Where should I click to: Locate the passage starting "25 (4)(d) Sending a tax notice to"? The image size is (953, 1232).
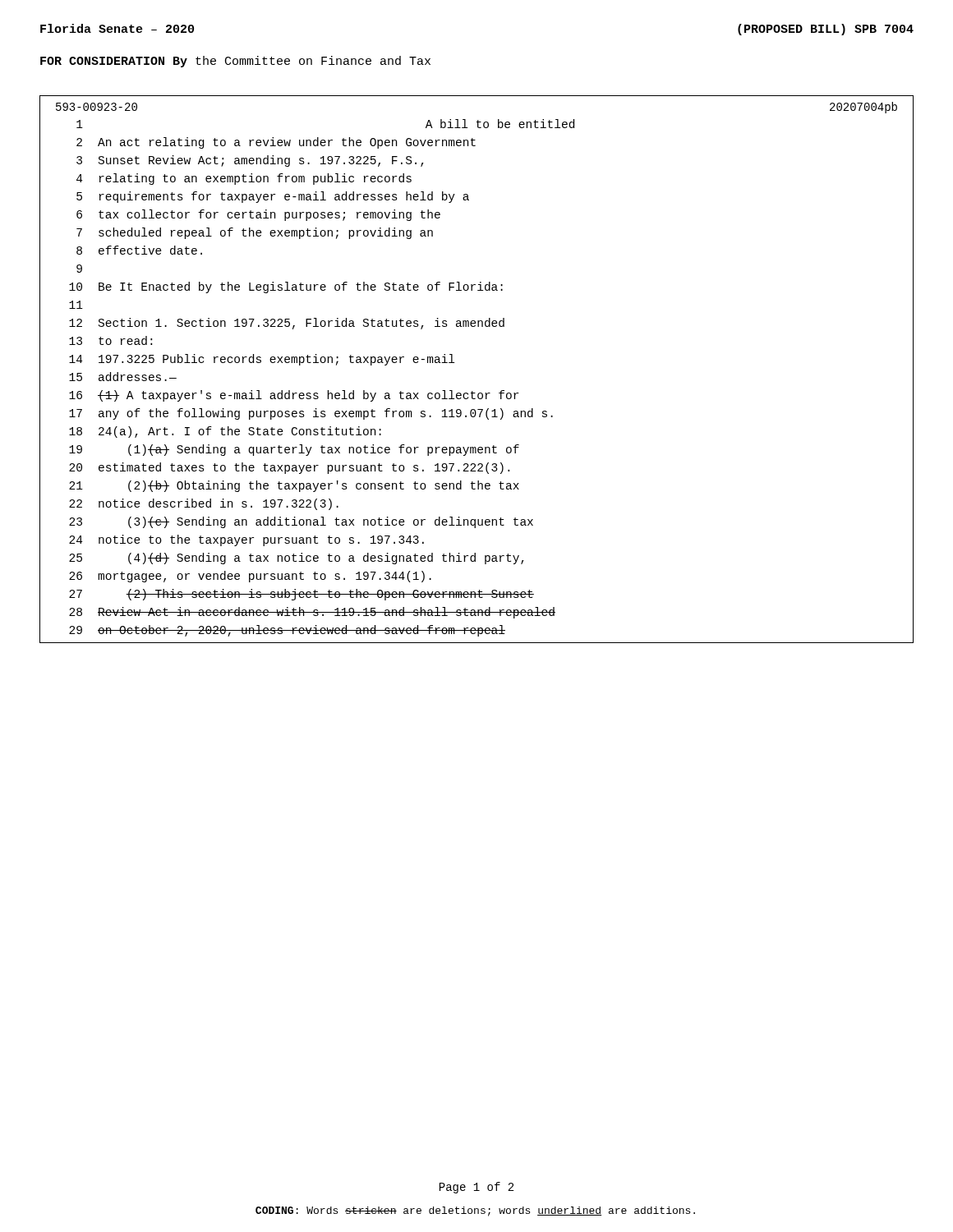(476, 559)
